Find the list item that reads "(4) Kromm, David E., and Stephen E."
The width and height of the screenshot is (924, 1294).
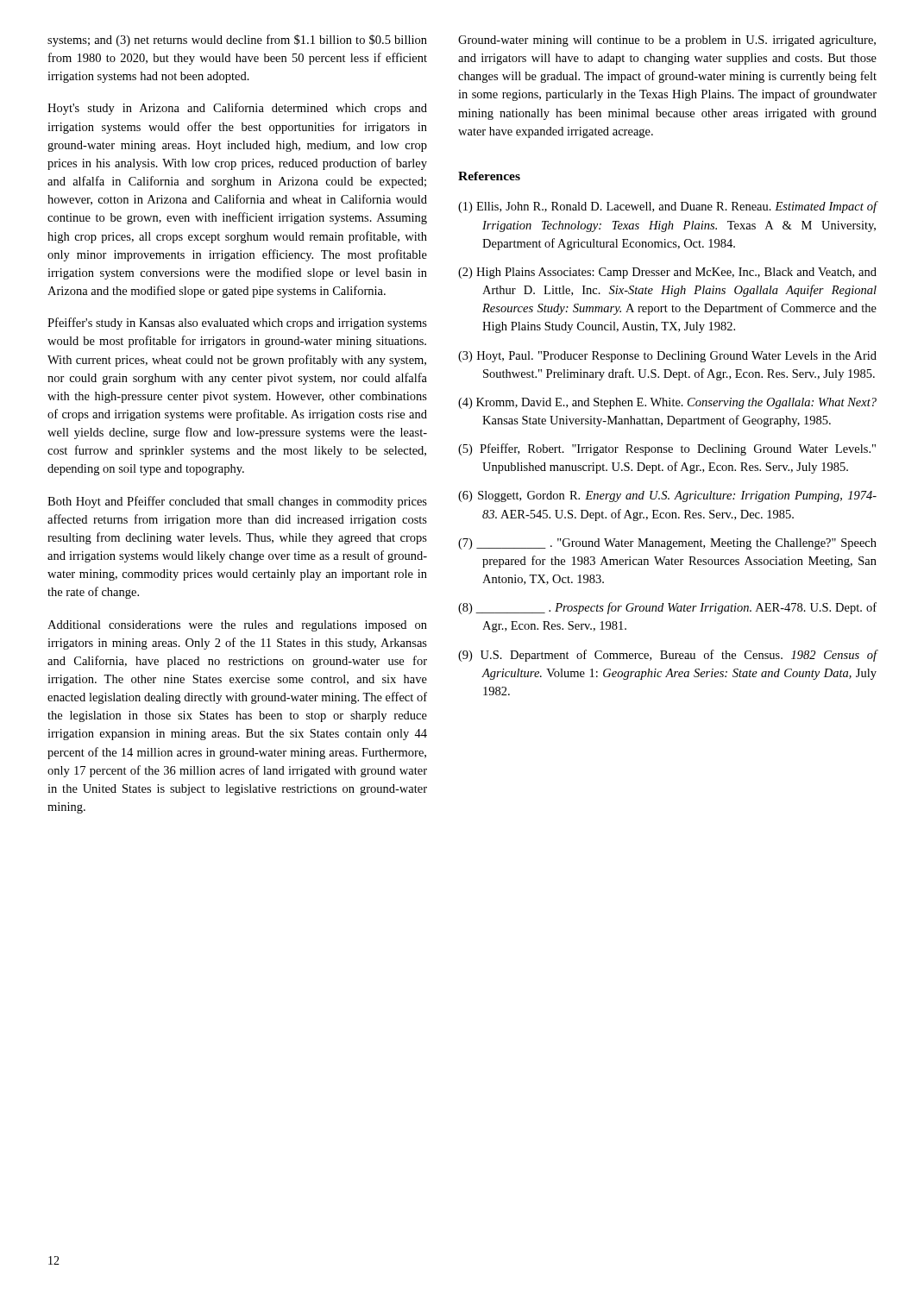[x=667, y=411]
